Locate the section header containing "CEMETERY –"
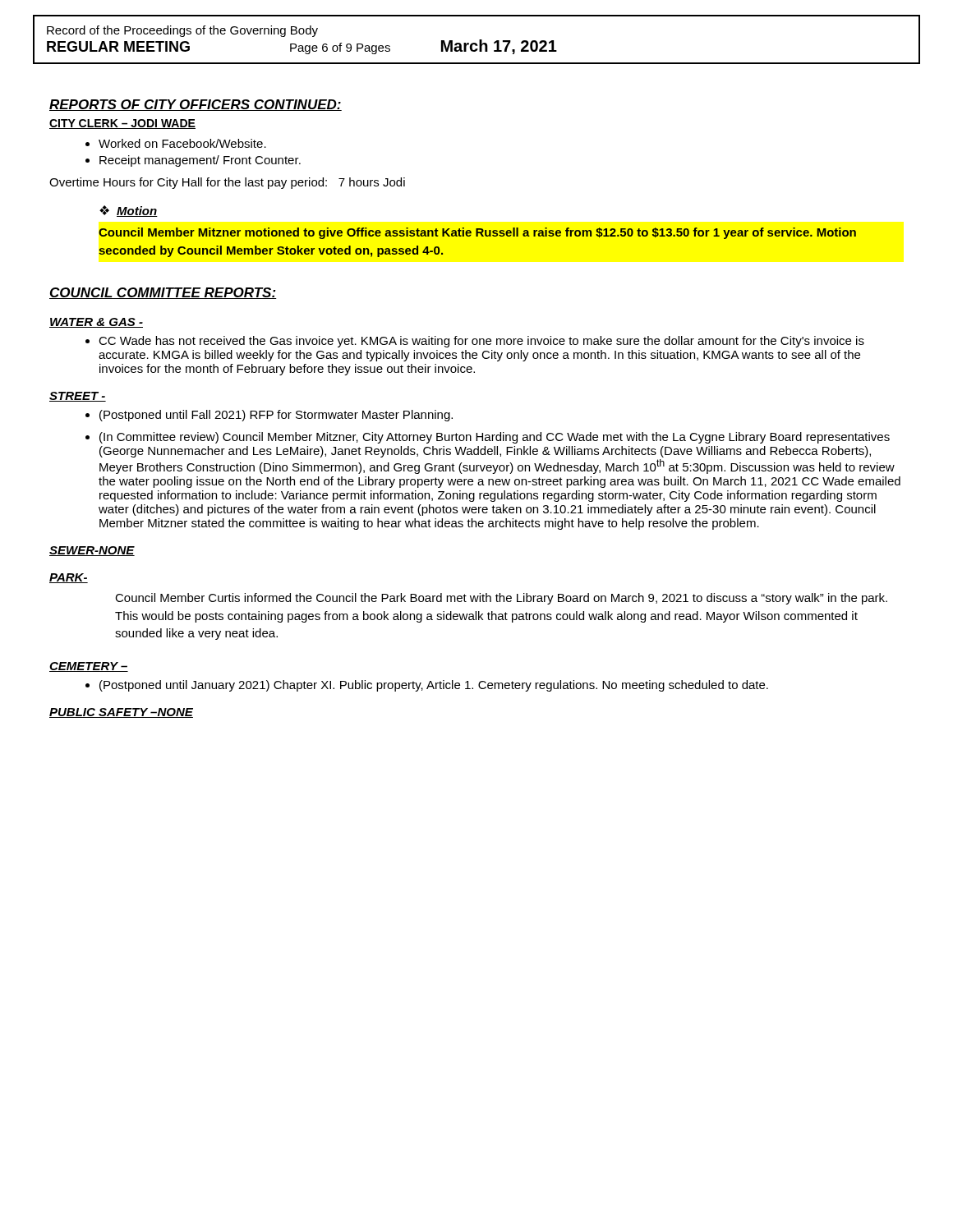953x1232 pixels. coord(88,666)
